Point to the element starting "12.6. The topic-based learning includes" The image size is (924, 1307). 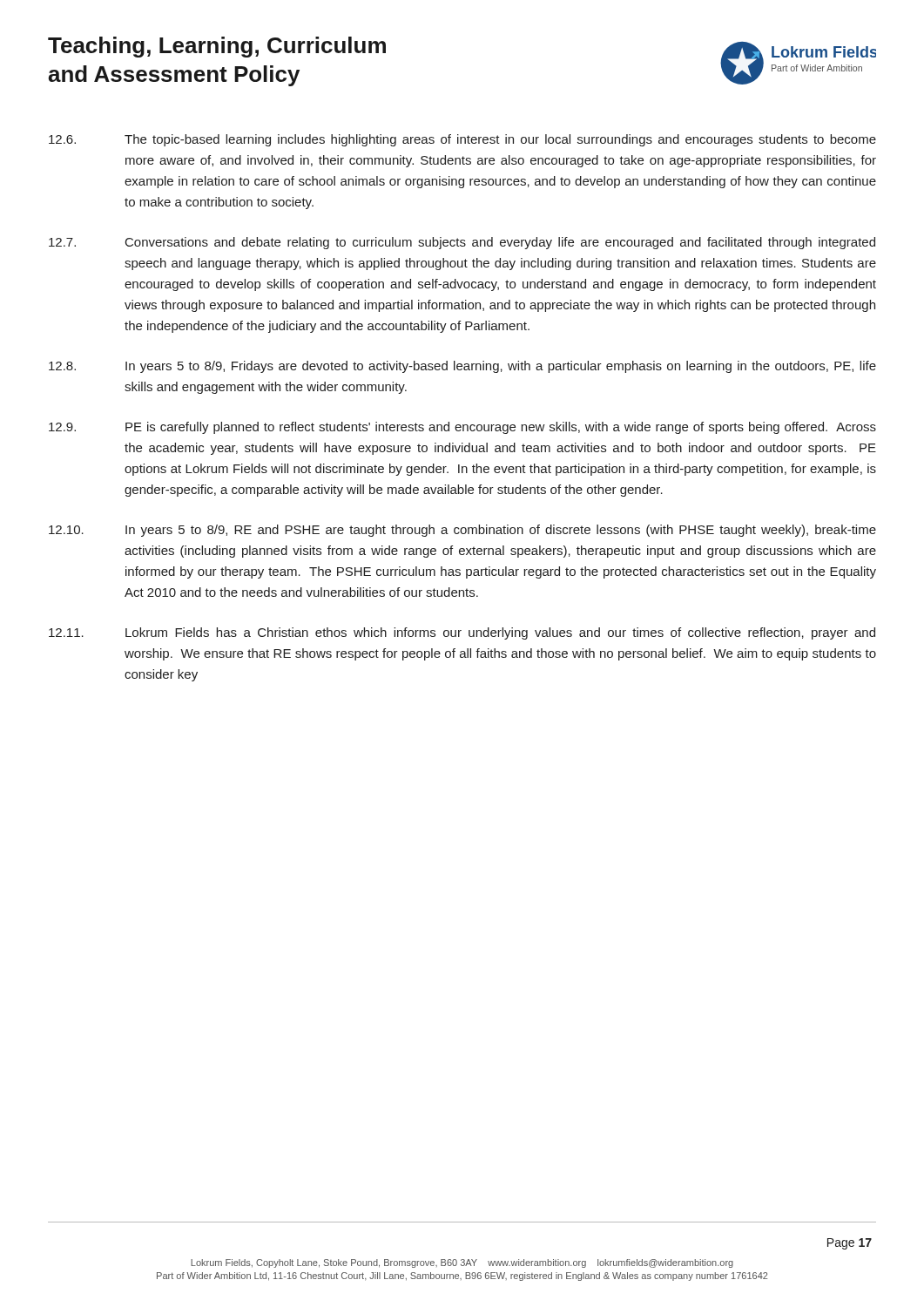click(x=462, y=171)
